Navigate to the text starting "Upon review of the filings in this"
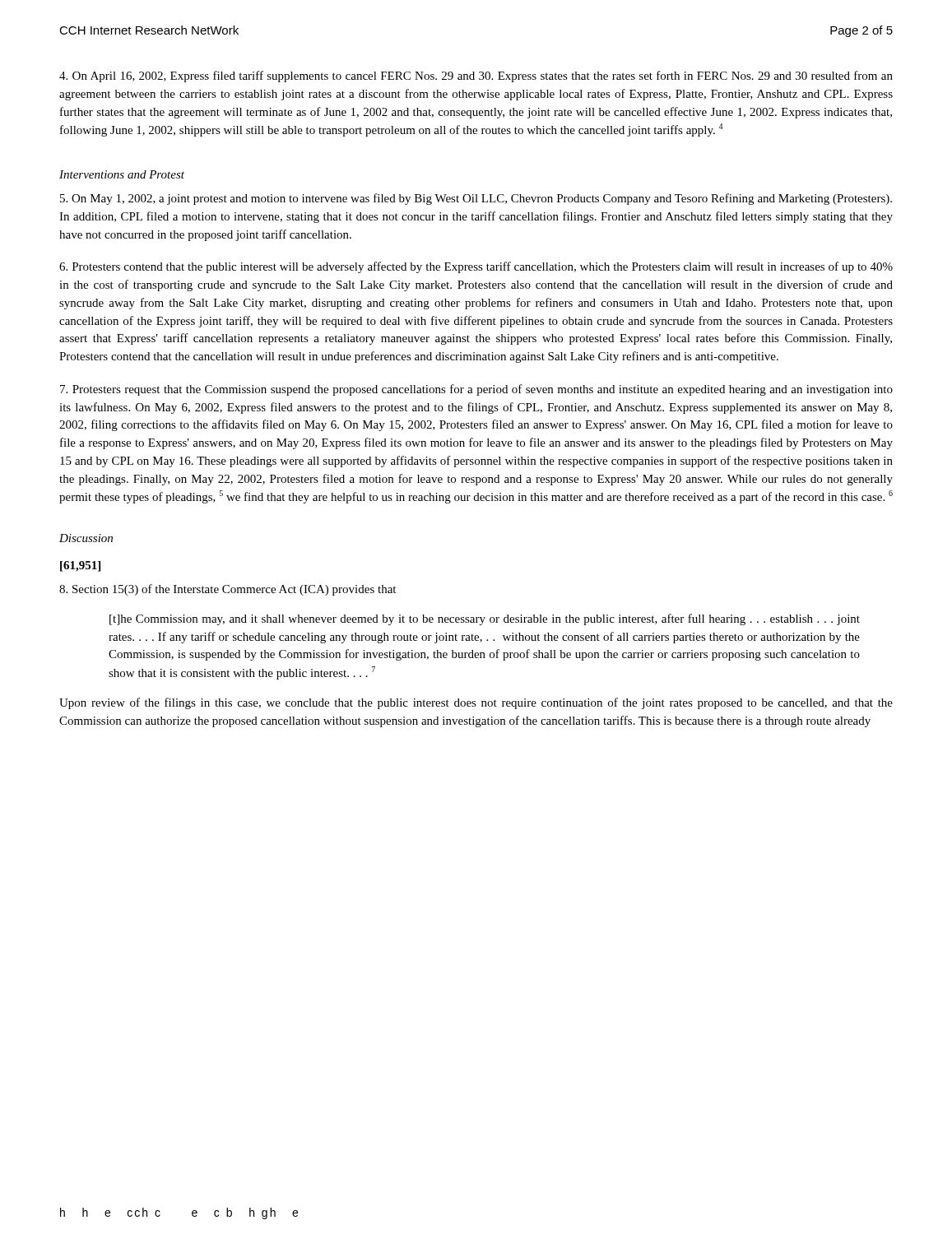The height and width of the screenshot is (1234, 952). tap(476, 711)
